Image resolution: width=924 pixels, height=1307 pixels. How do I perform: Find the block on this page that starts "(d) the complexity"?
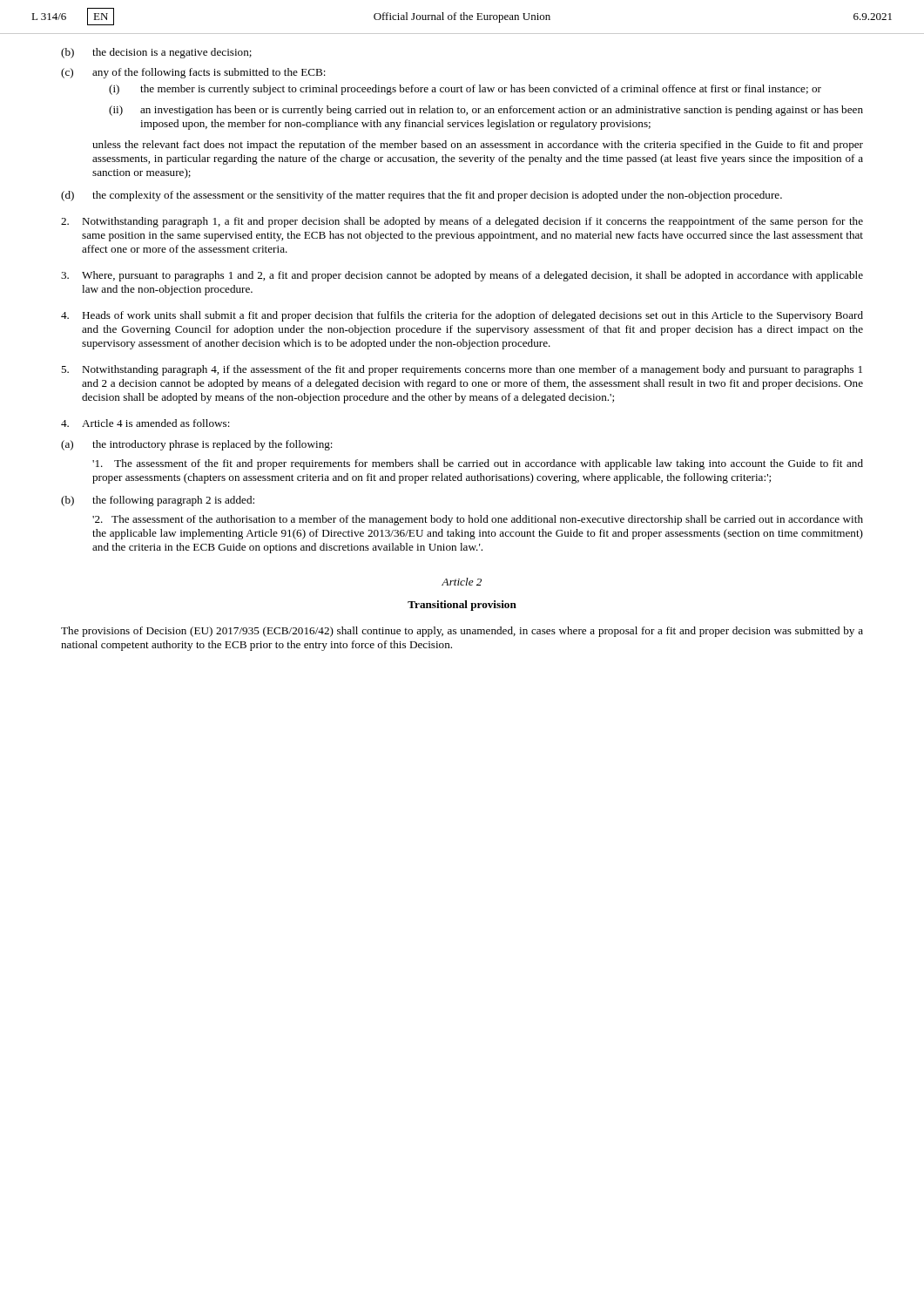pos(422,195)
